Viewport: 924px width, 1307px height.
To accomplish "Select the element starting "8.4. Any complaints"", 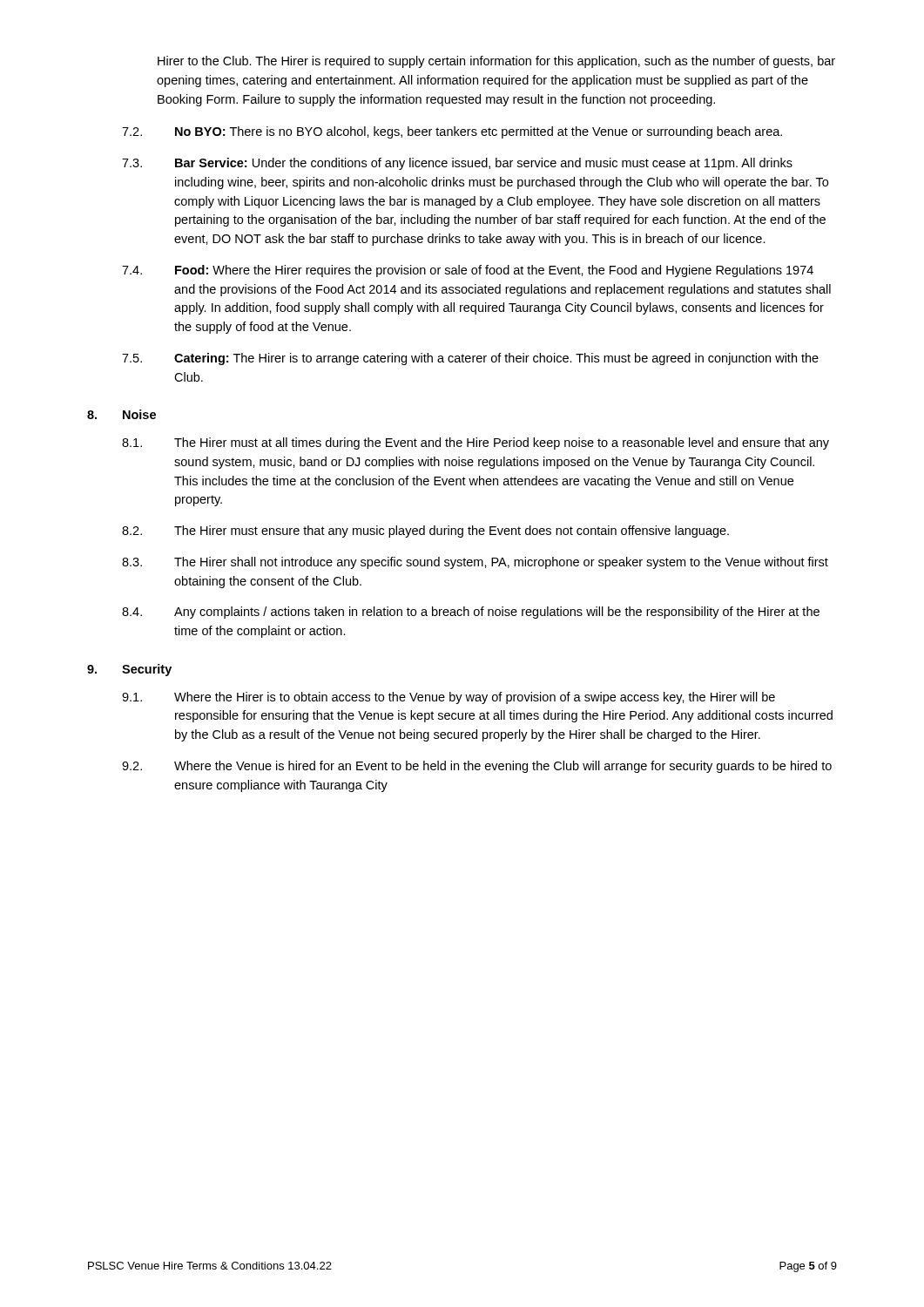I will click(479, 622).
